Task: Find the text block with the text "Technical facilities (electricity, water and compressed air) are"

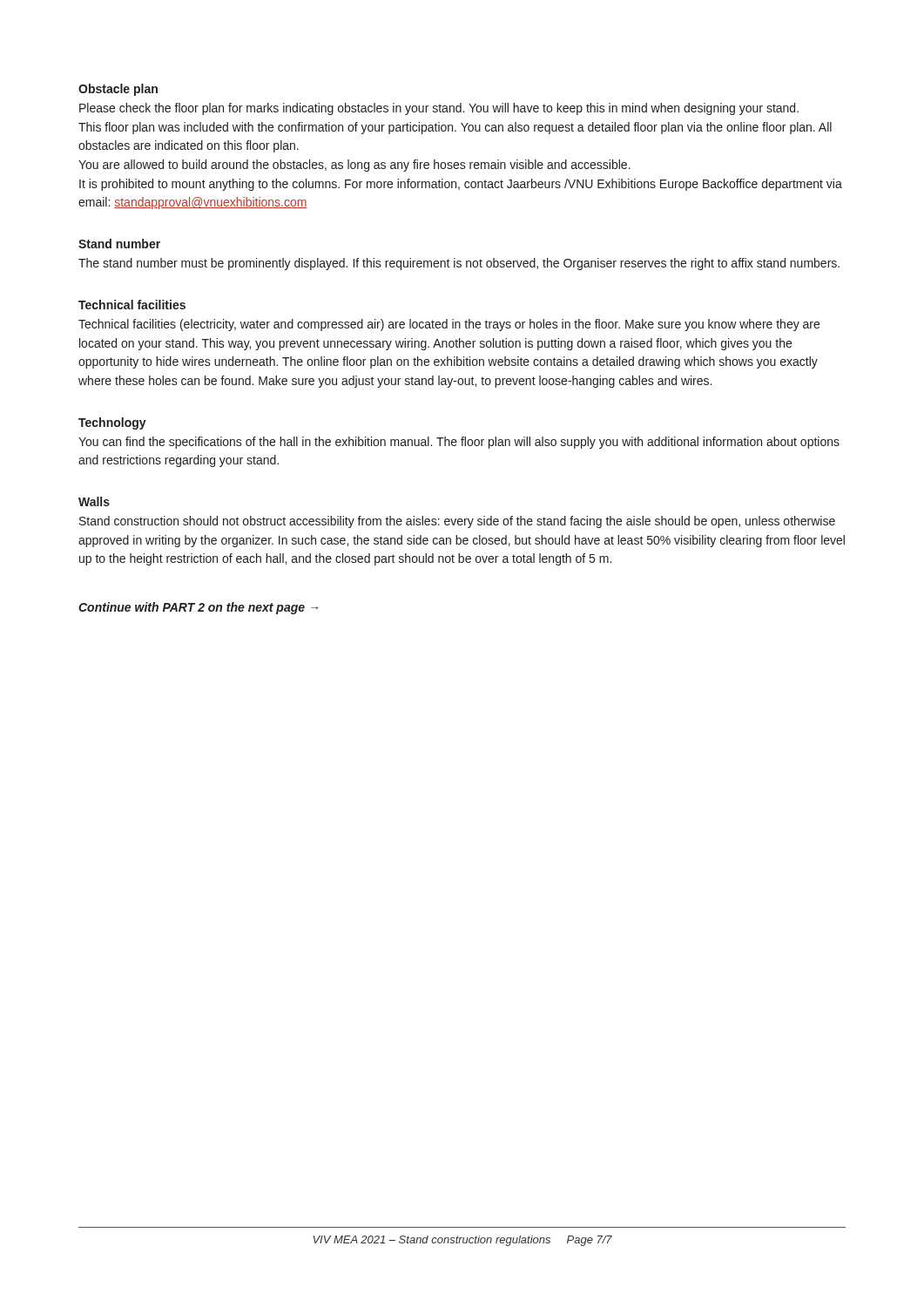Action: pyautogui.click(x=449, y=352)
